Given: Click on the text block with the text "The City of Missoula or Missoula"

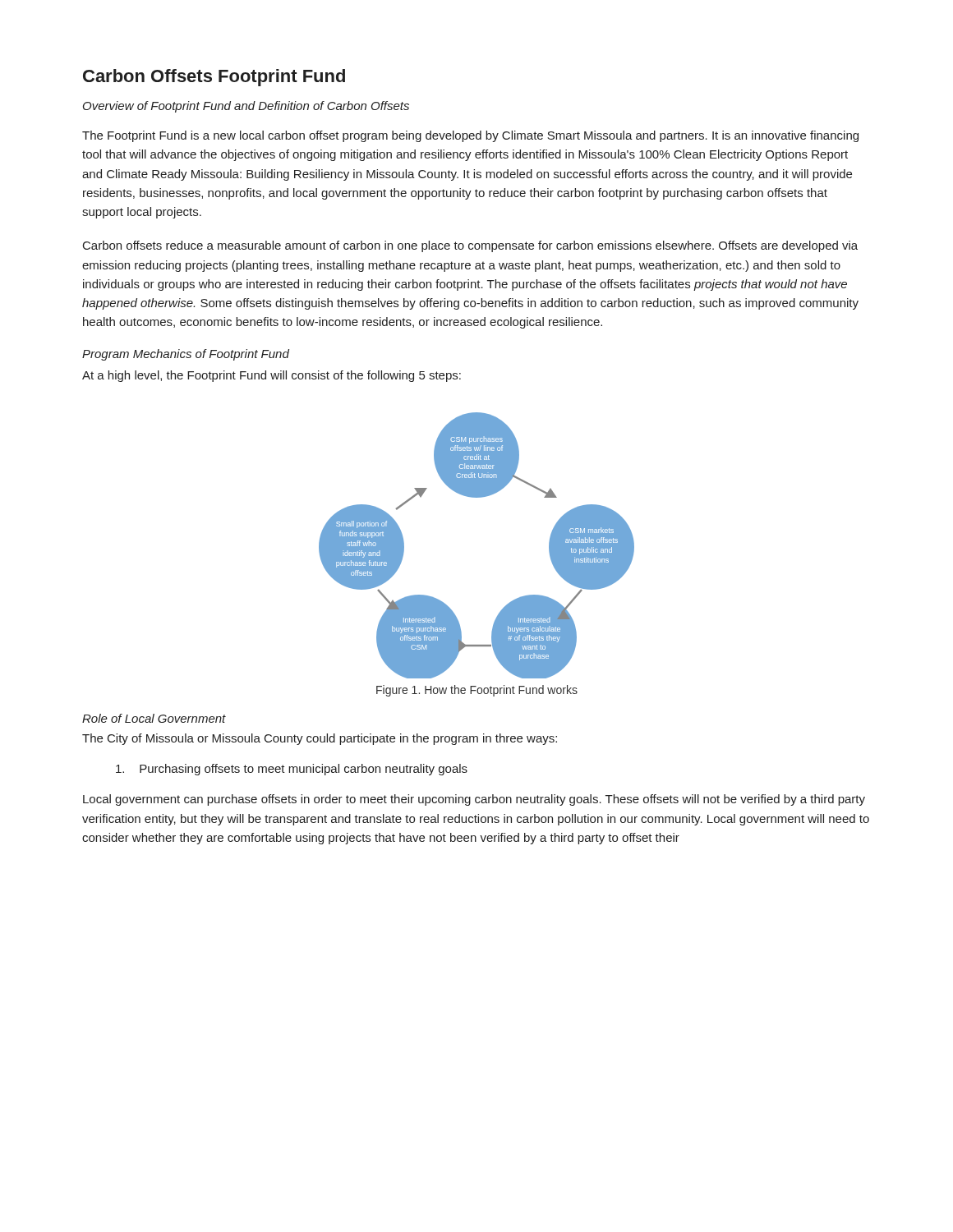Looking at the screenshot, I should point(320,738).
